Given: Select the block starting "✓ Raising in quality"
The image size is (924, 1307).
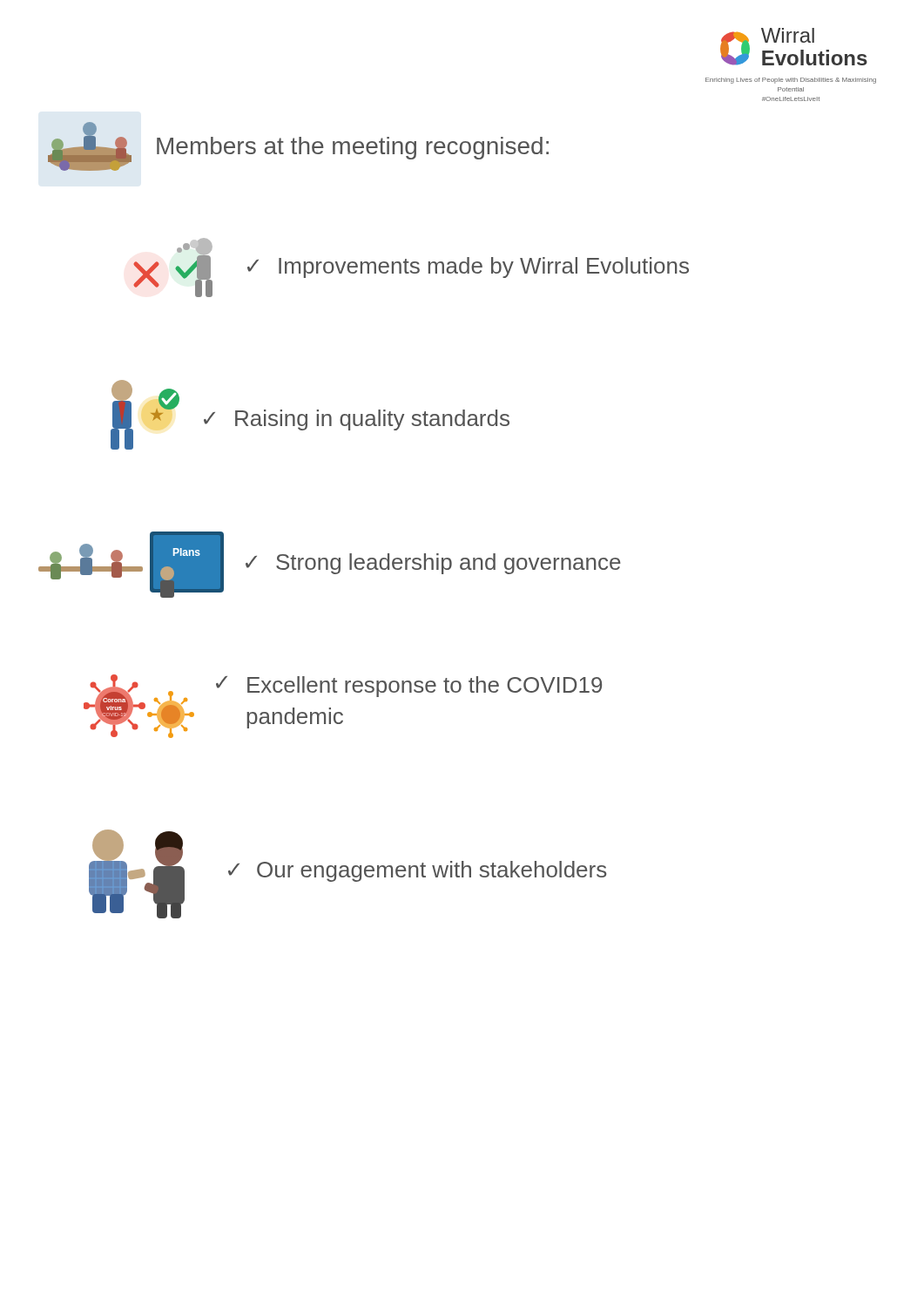Looking at the screenshot, I should (355, 419).
